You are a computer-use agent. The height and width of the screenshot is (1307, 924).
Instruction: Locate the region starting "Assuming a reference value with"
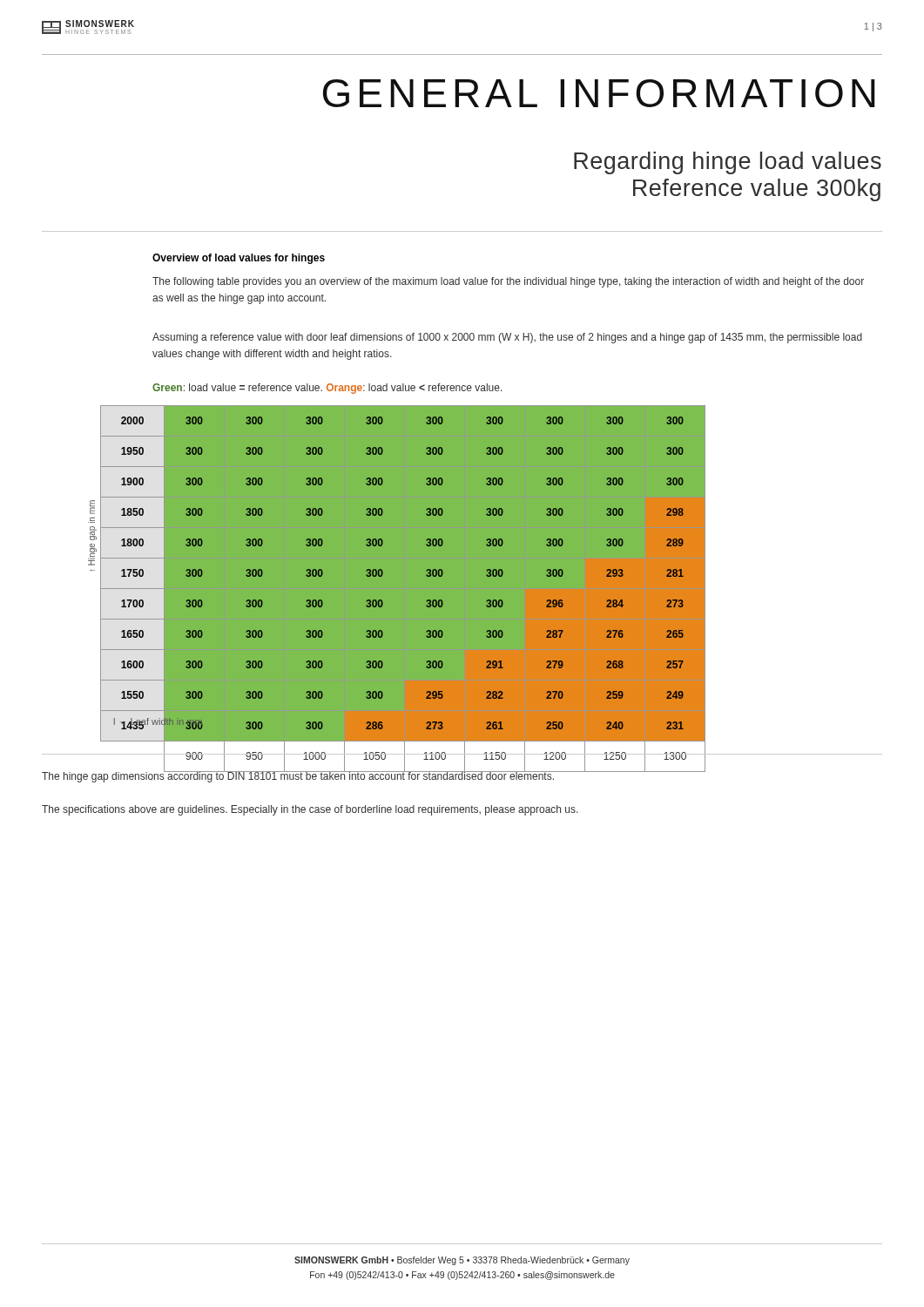coord(512,346)
